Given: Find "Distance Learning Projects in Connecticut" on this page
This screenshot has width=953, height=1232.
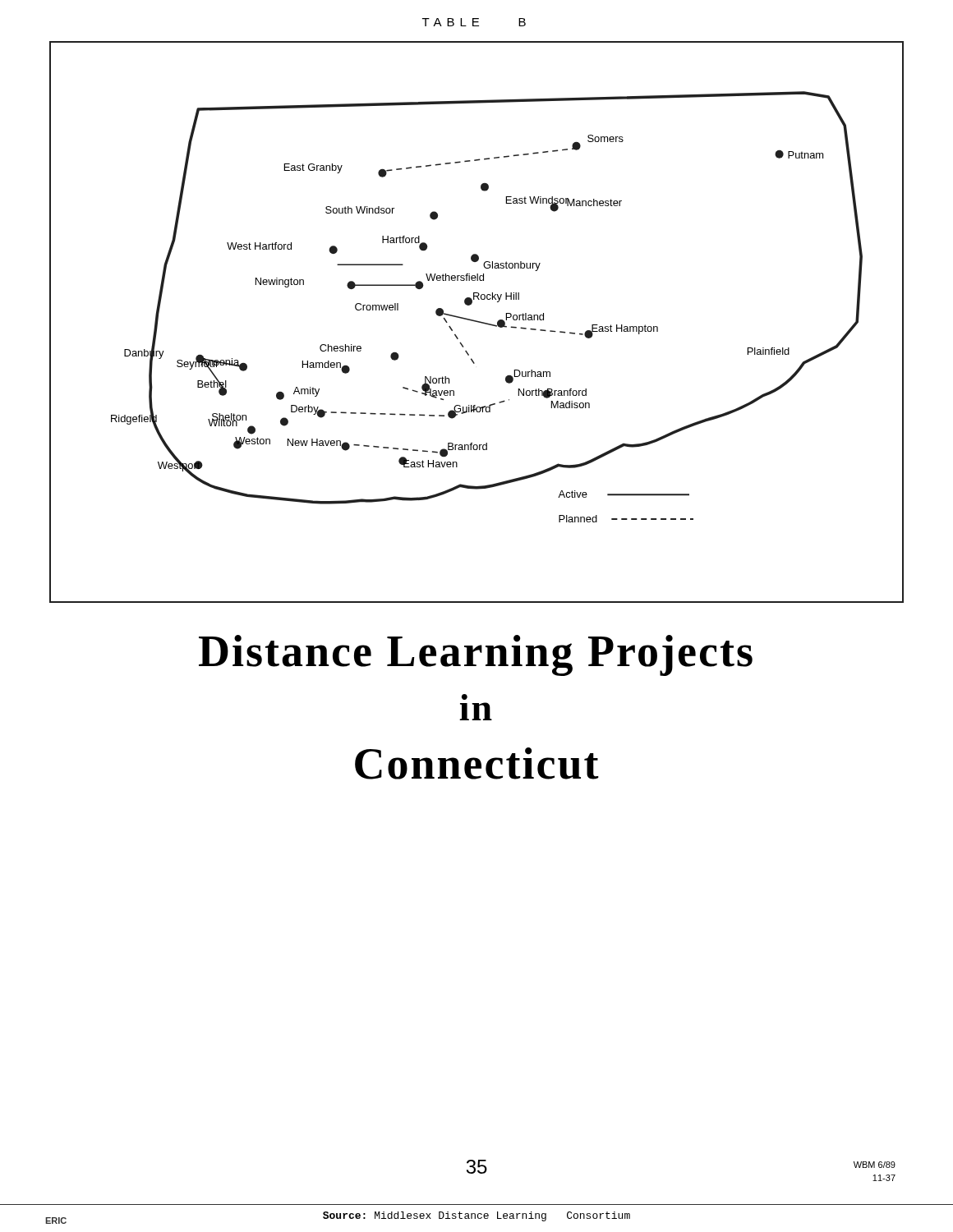Looking at the screenshot, I should point(476,708).
